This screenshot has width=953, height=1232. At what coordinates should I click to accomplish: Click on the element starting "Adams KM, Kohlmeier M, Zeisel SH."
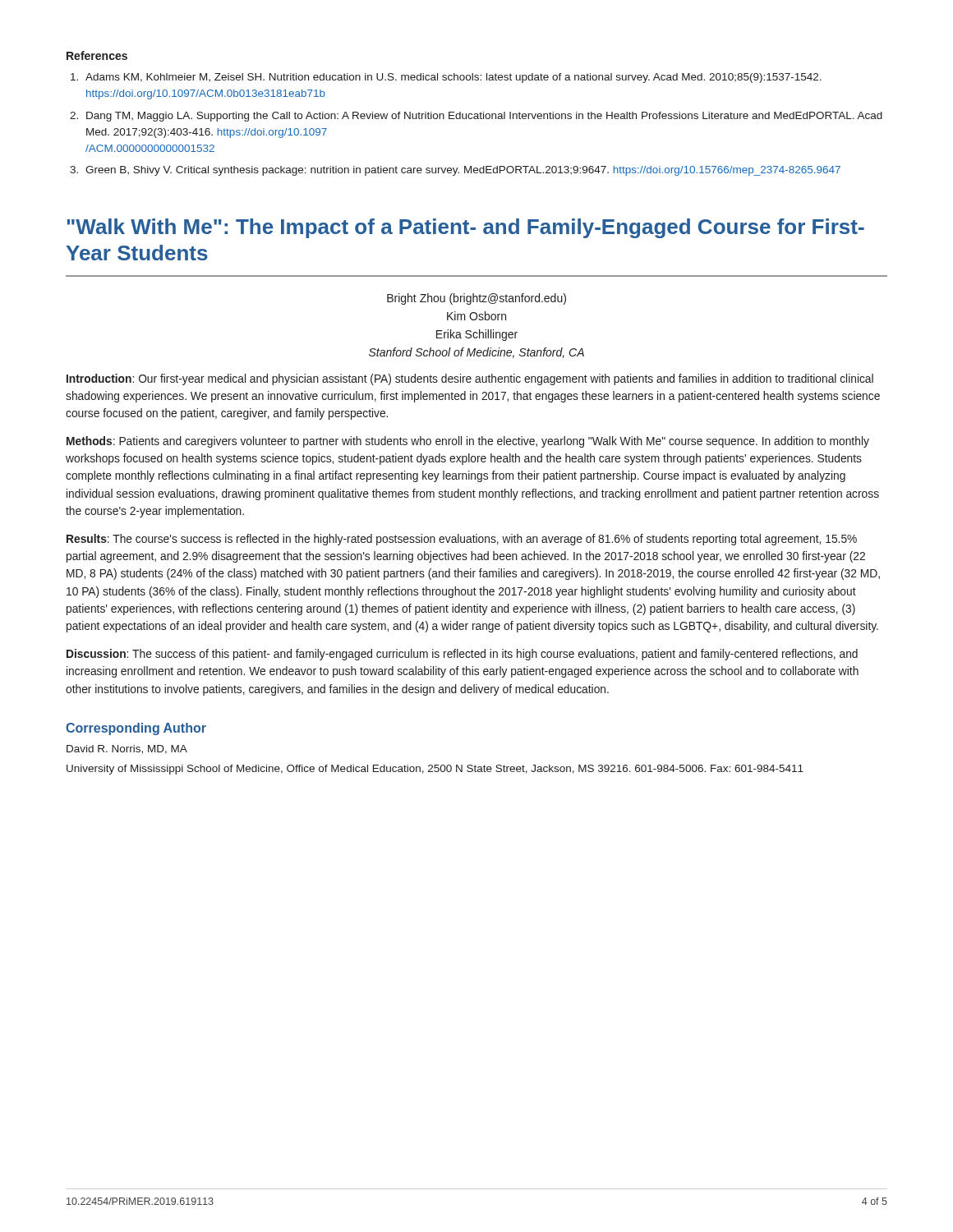pyautogui.click(x=485, y=124)
